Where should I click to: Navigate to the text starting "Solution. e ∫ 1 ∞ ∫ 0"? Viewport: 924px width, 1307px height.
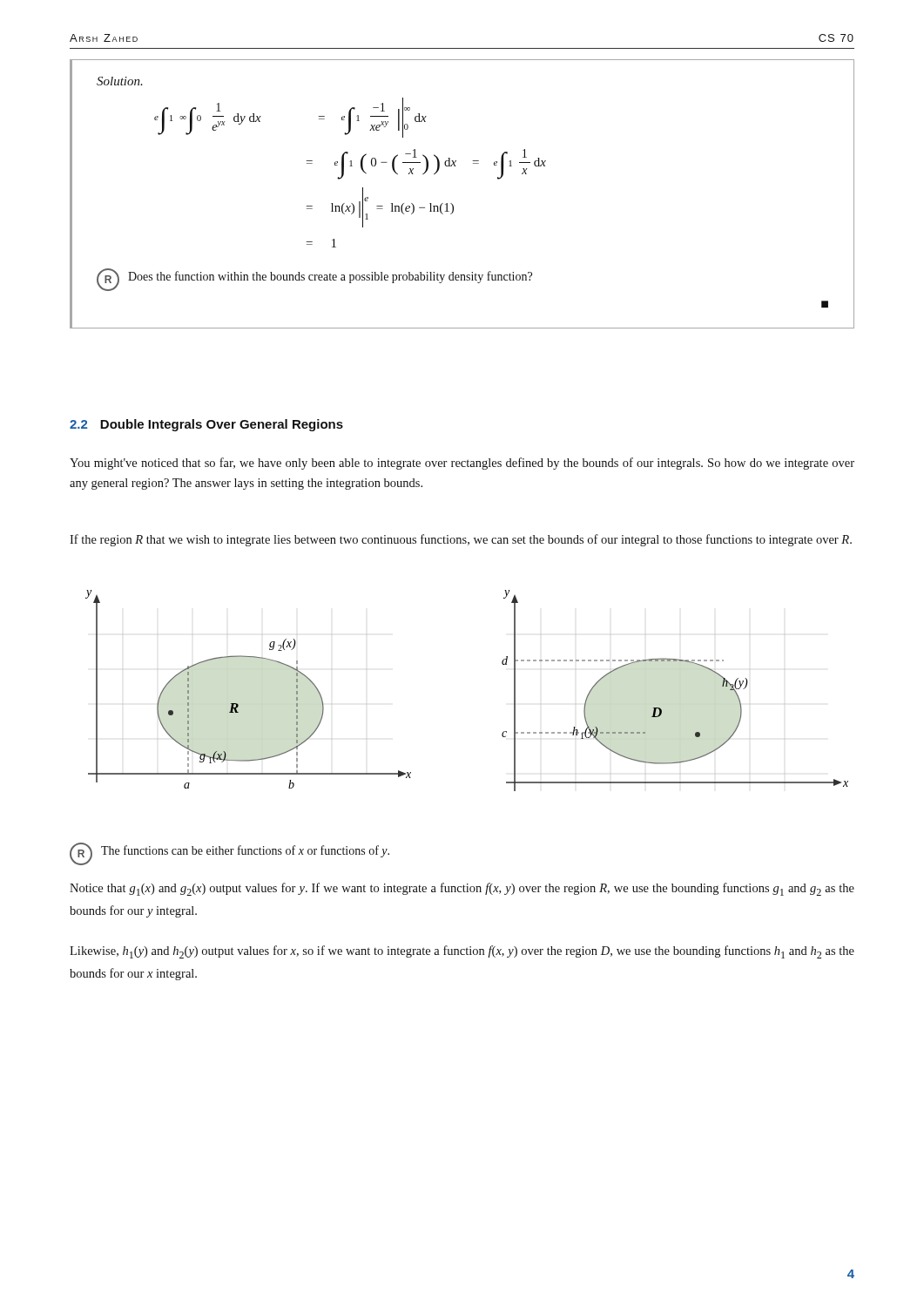click(120, 81)
